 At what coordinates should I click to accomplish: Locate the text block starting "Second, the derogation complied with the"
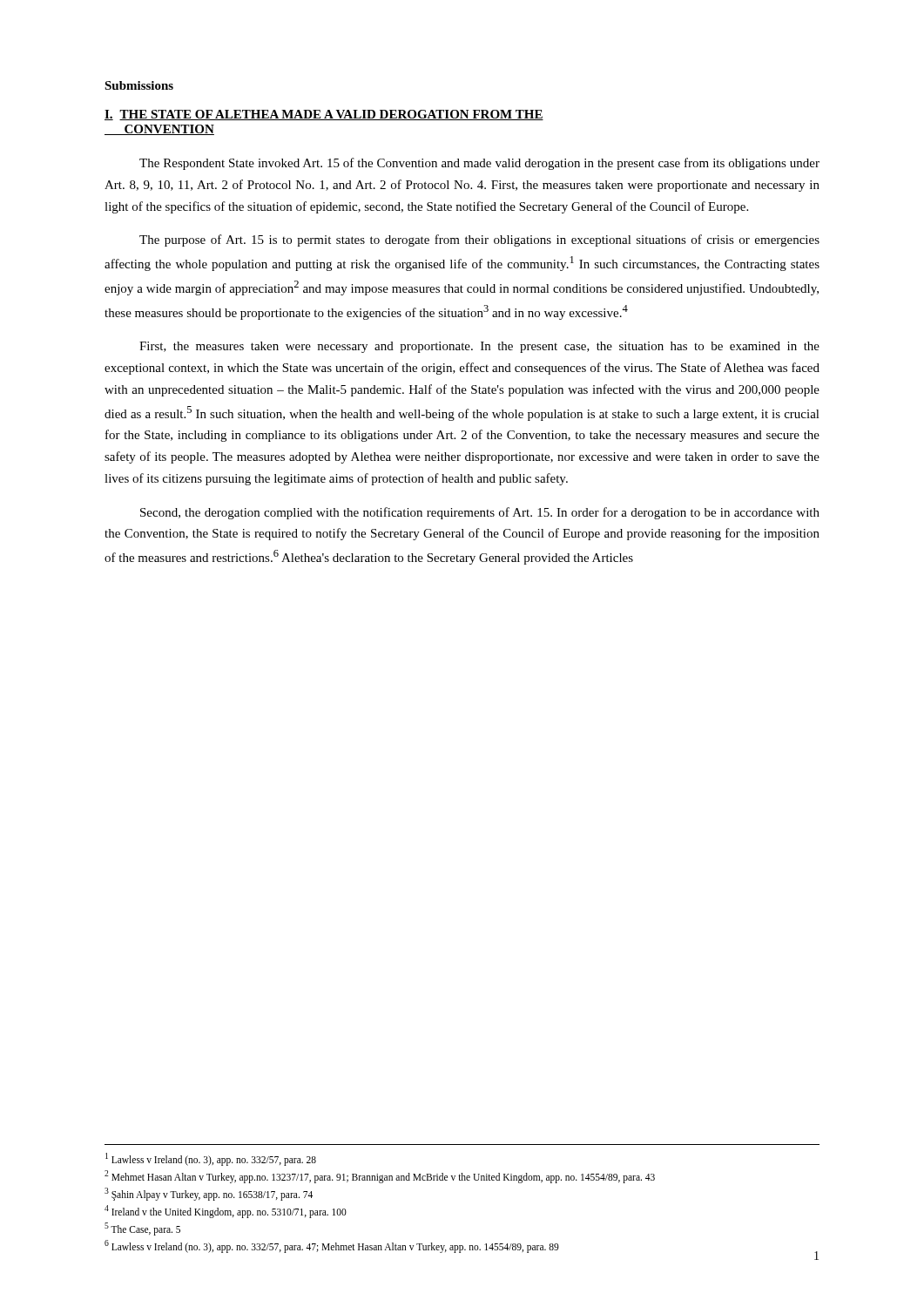pyautogui.click(x=462, y=535)
